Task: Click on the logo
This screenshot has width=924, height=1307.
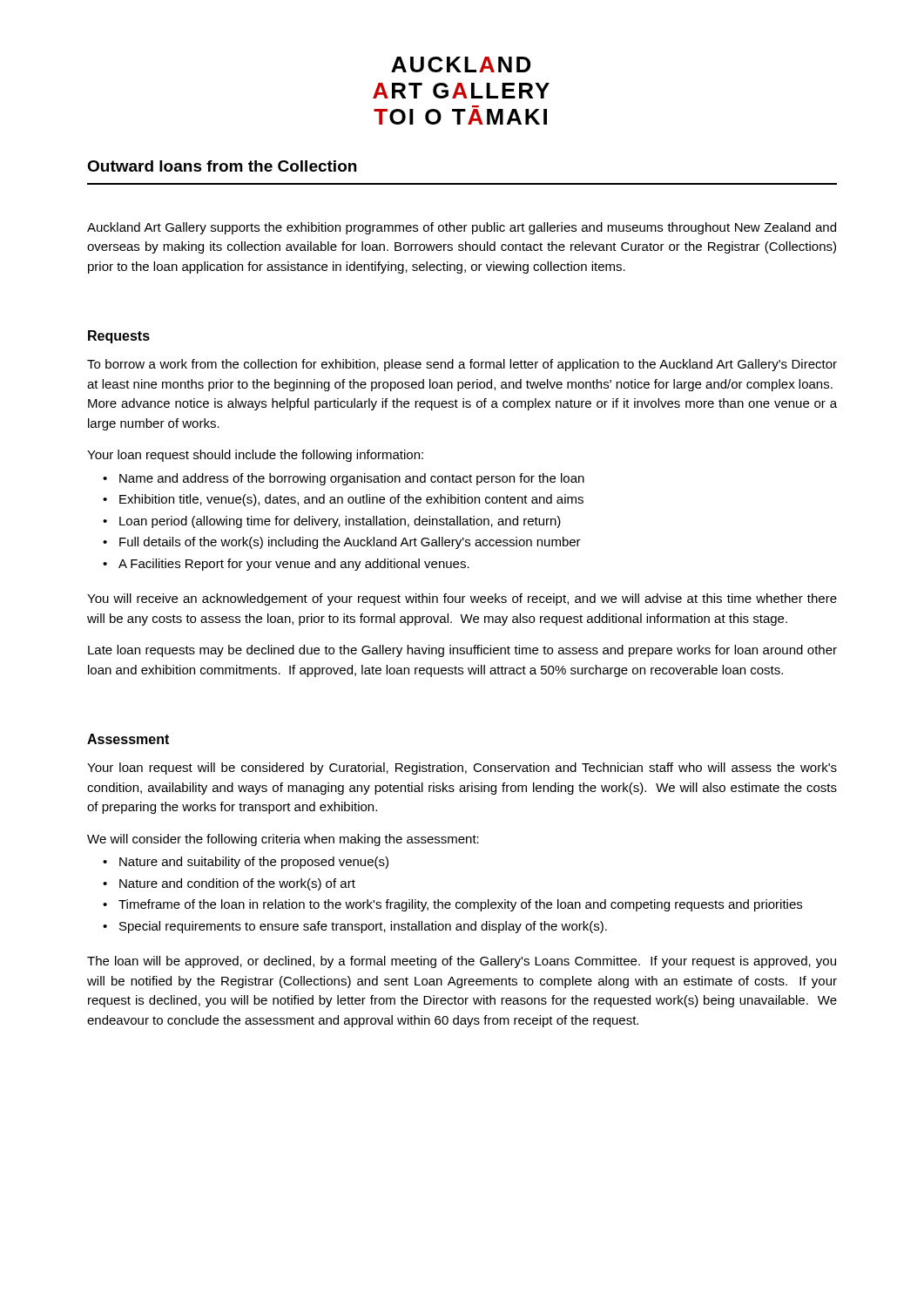Action: pyautogui.click(x=462, y=91)
